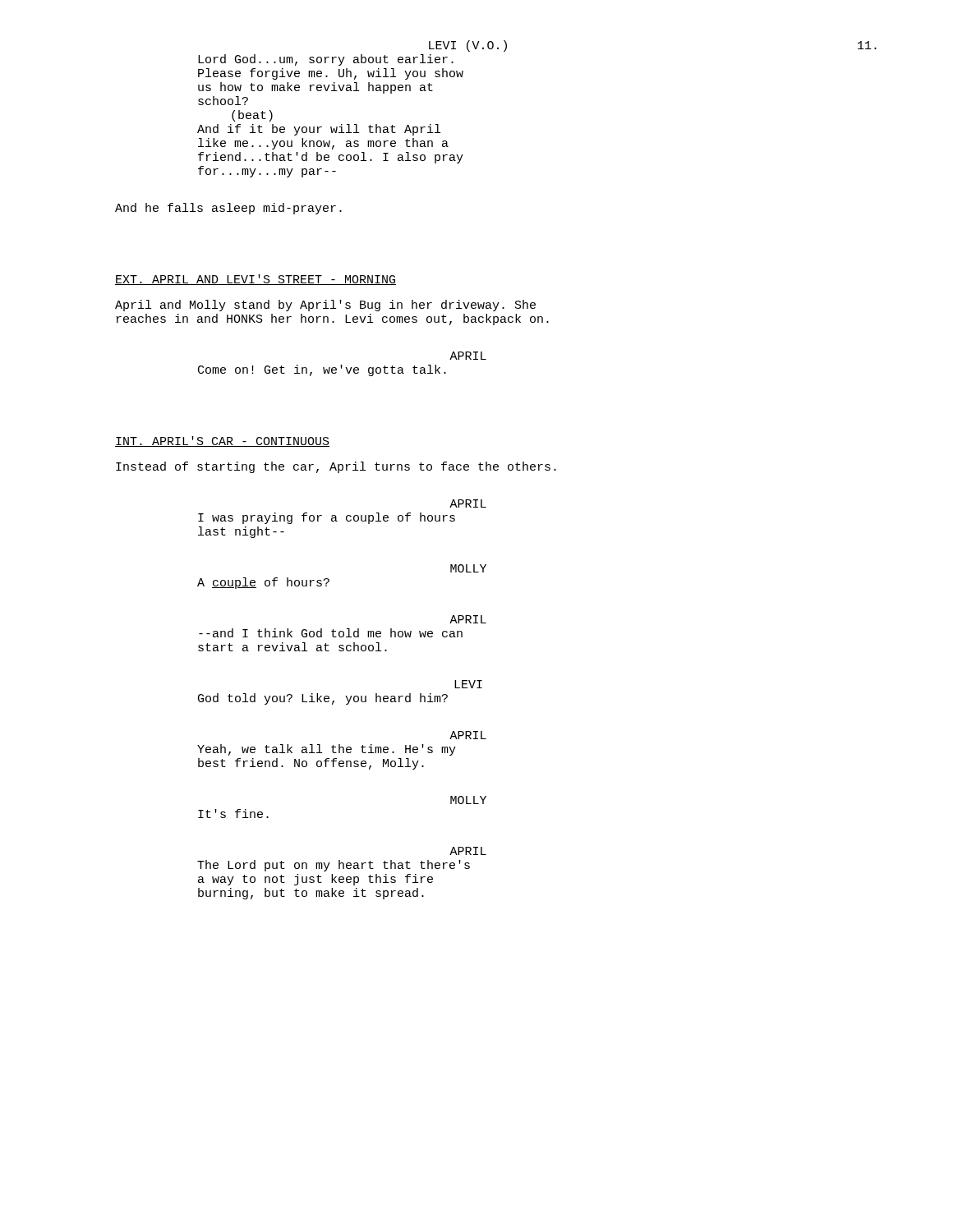Point to the text block starting "April and Molly"
Image resolution: width=953 pixels, height=1232 pixels.
(x=333, y=313)
